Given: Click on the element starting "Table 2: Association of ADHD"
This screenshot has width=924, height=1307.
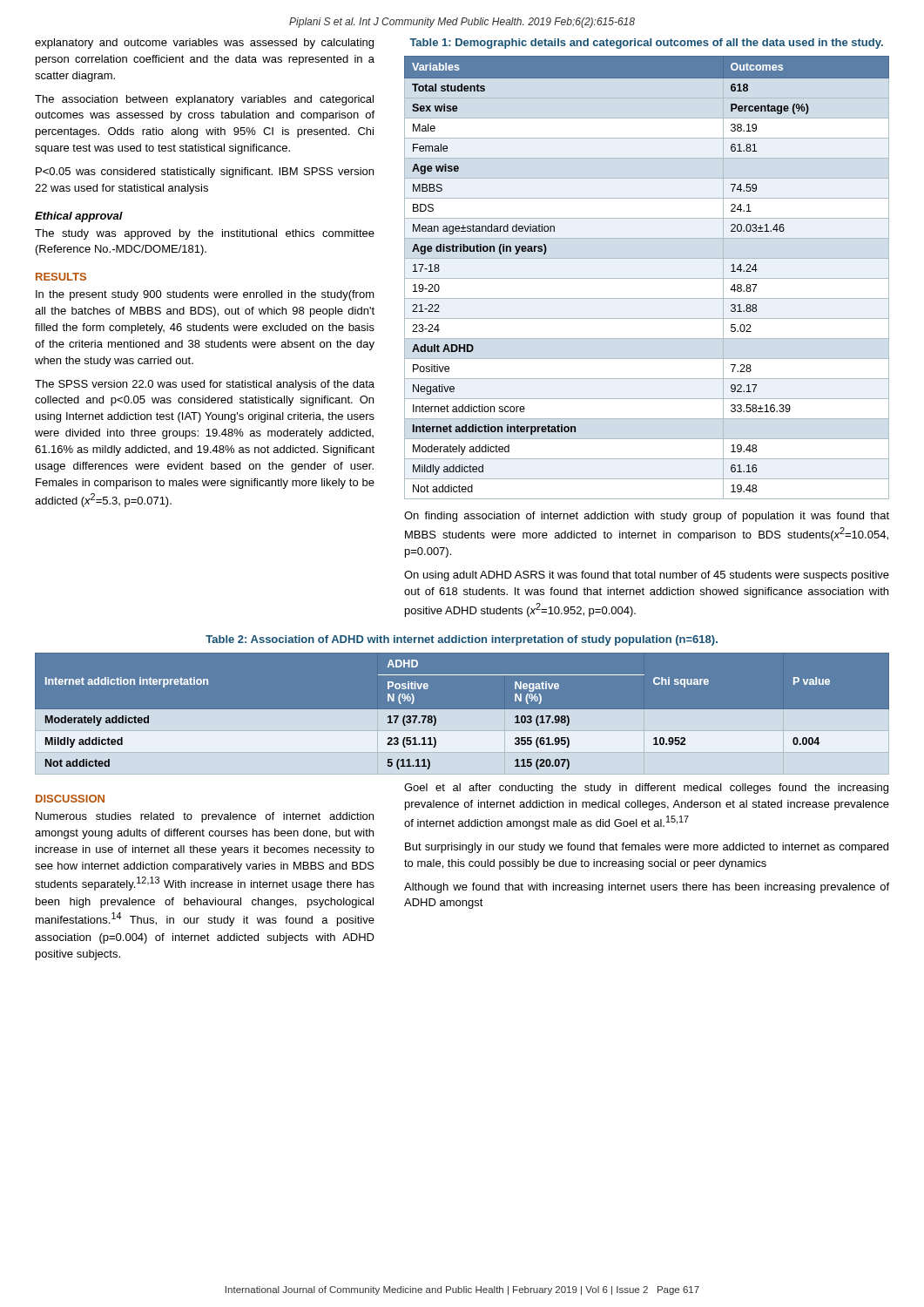Looking at the screenshot, I should 462,639.
